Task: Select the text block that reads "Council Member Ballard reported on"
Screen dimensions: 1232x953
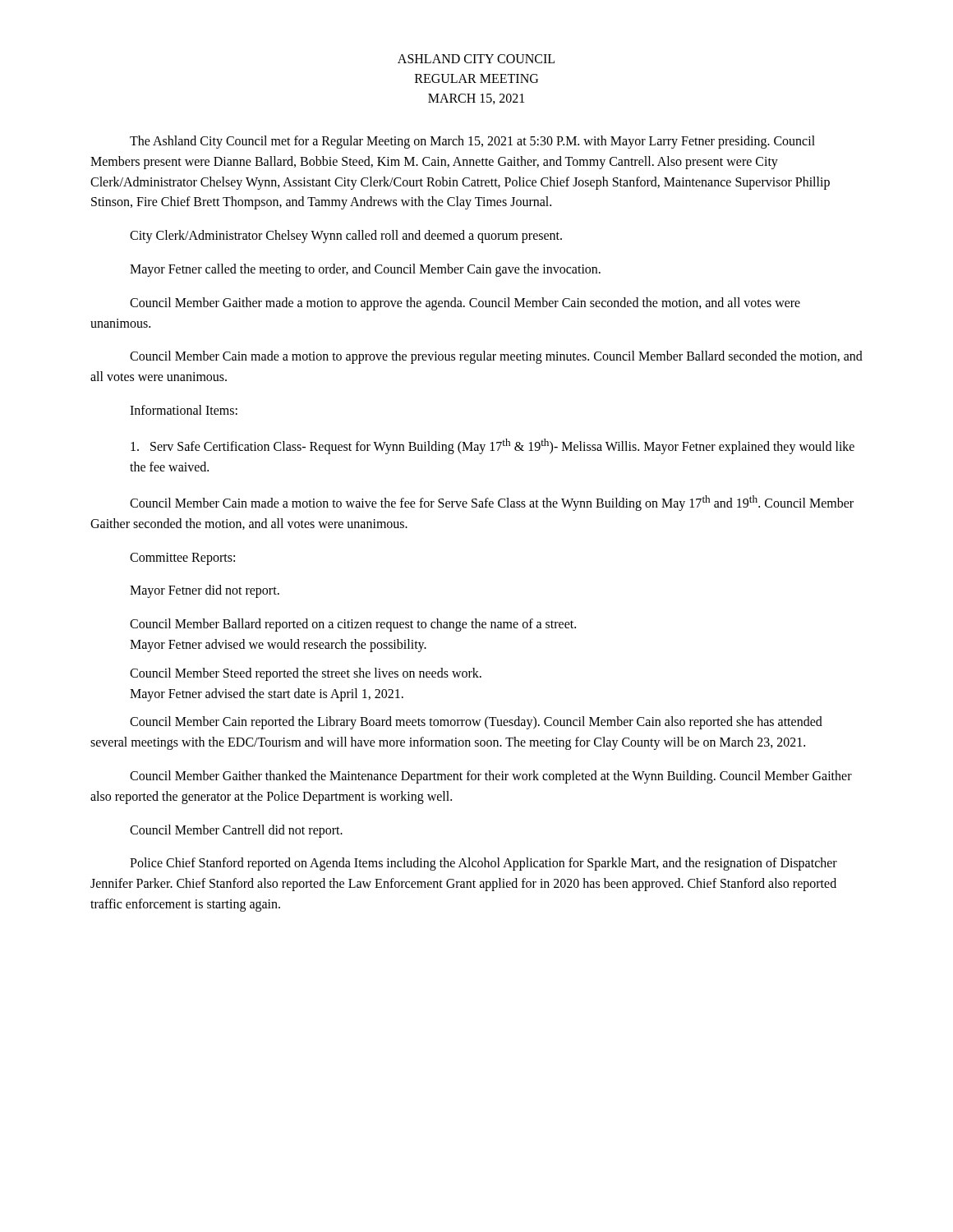Action: [353, 634]
